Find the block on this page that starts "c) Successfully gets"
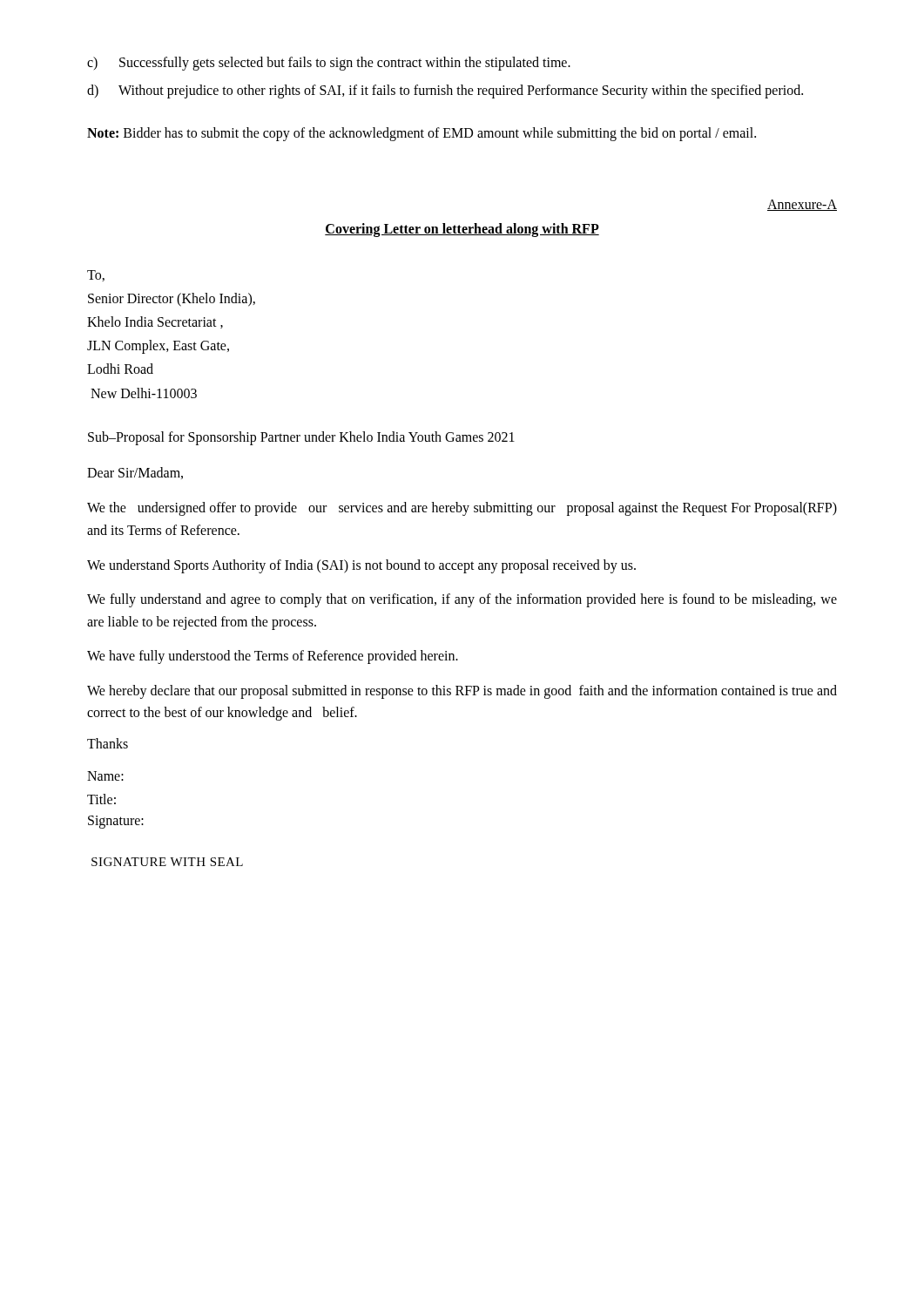This screenshot has width=924, height=1307. click(329, 63)
